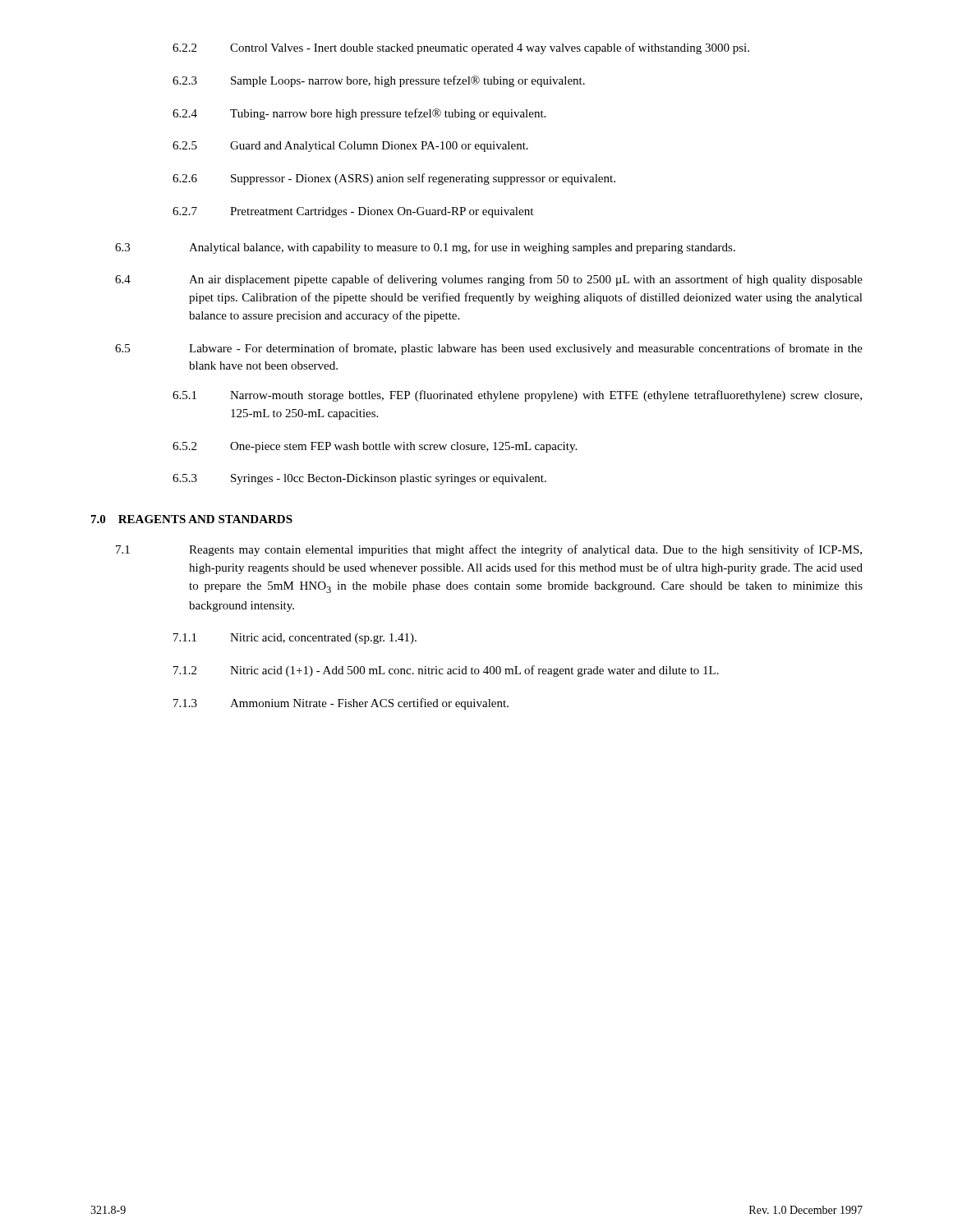Locate the list item with the text "6.2.6 Suppressor - Dionex (ASRS) anion self regenerating"
The image size is (953, 1232).
518,179
